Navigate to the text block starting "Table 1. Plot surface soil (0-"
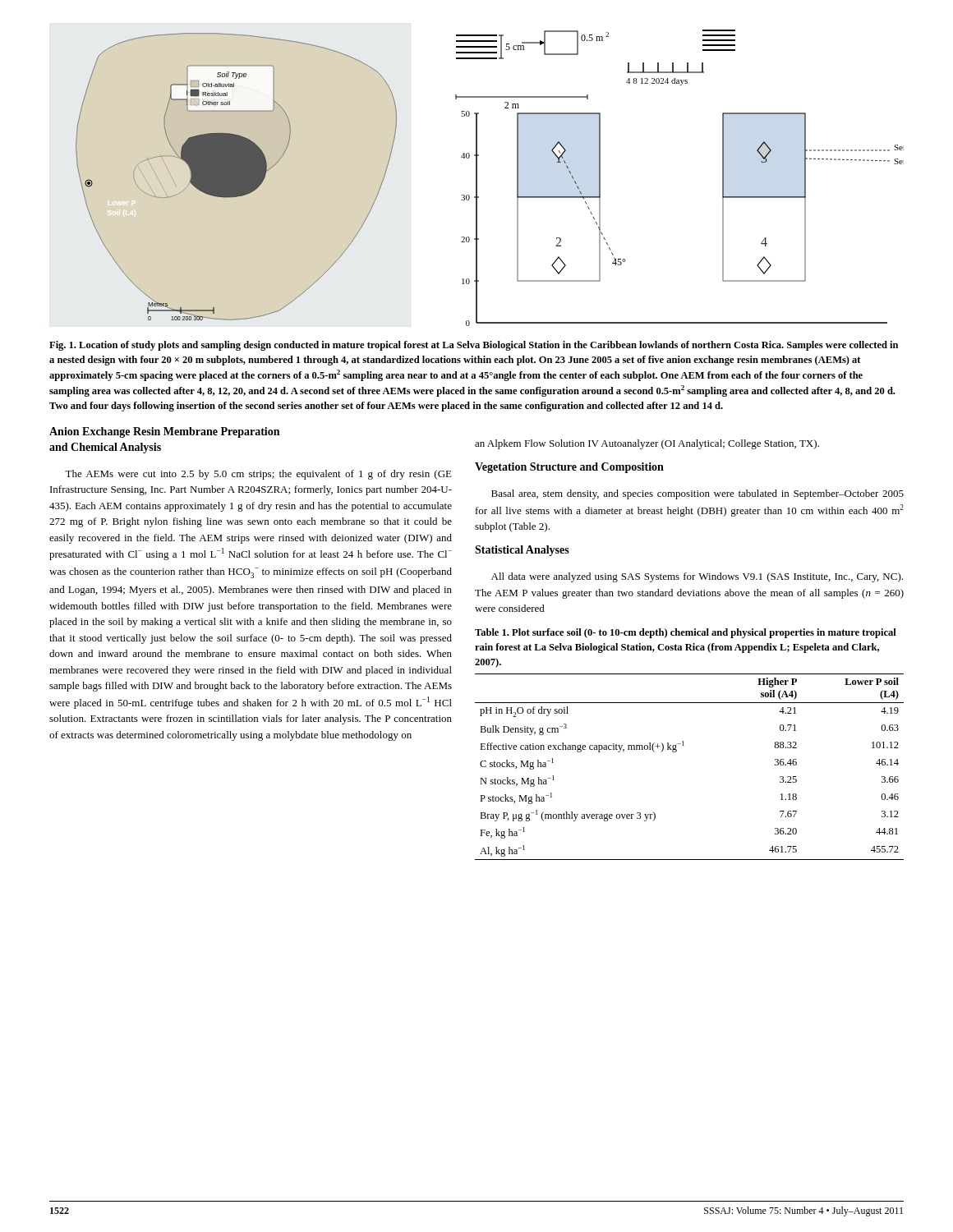Viewport: 953px width, 1232px height. [x=689, y=647]
